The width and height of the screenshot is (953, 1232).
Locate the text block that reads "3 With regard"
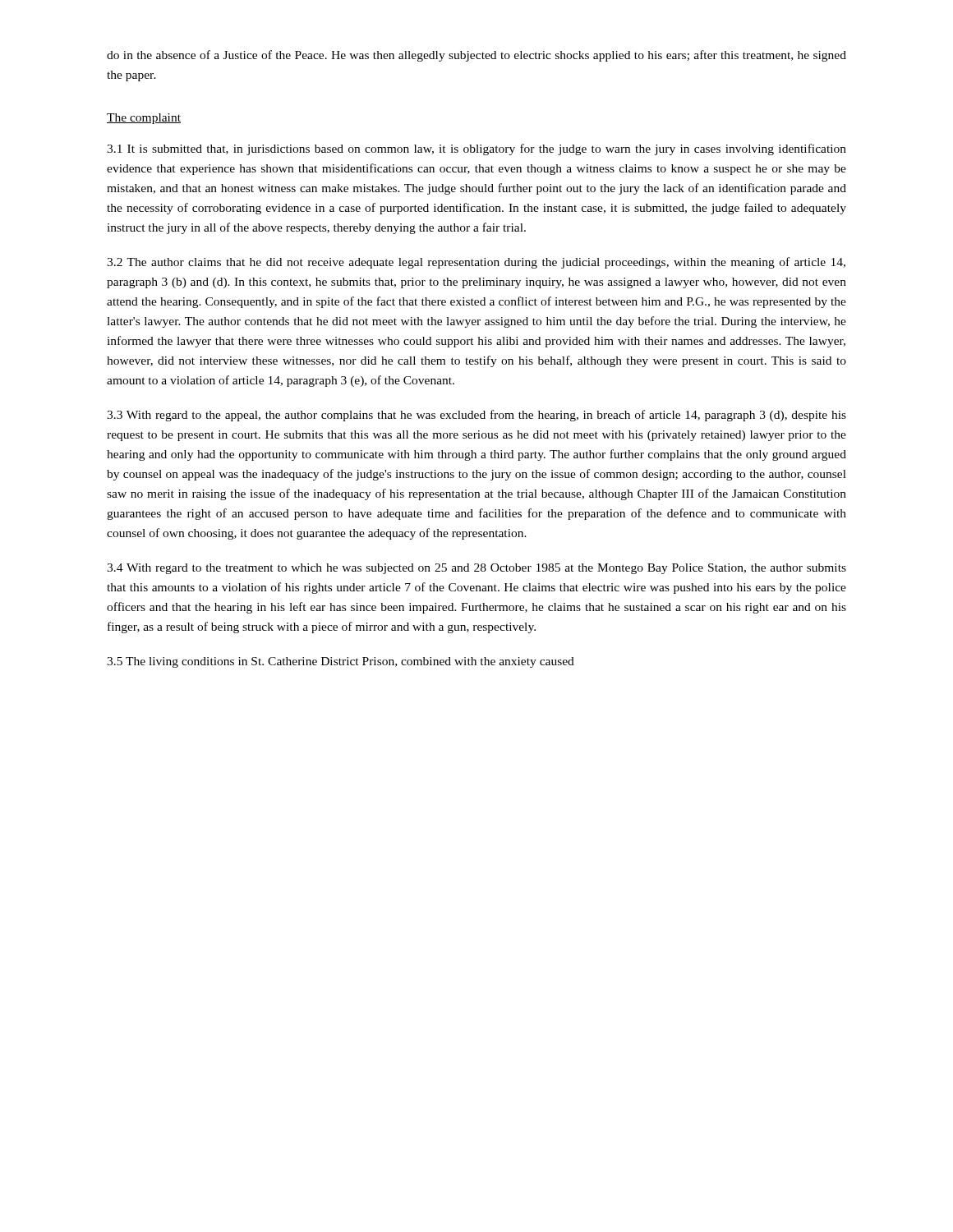coord(476,474)
